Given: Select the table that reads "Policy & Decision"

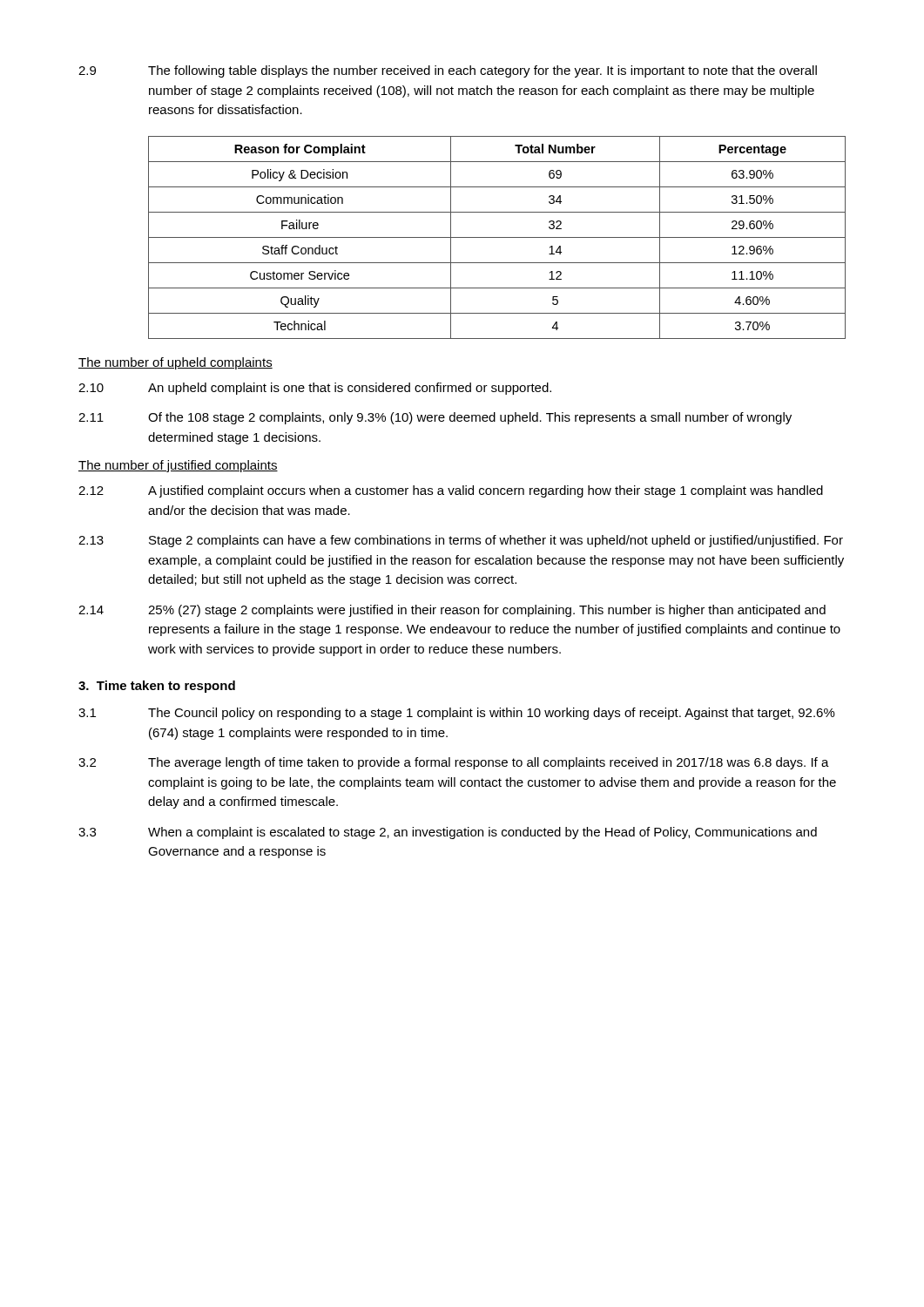Looking at the screenshot, I should pyautogui.click(x=462, y=237).
